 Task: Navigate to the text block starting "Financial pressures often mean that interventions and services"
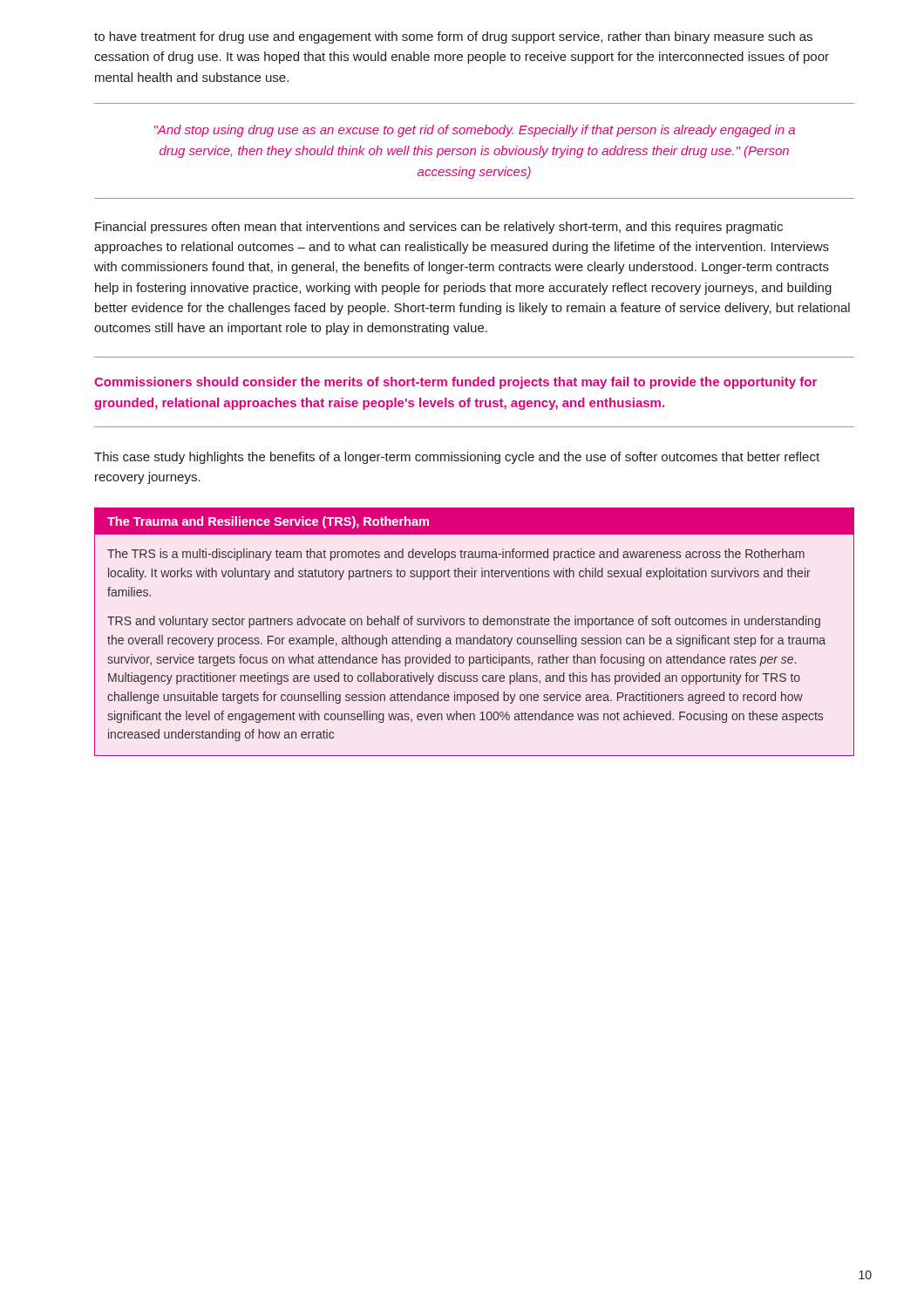472,277
